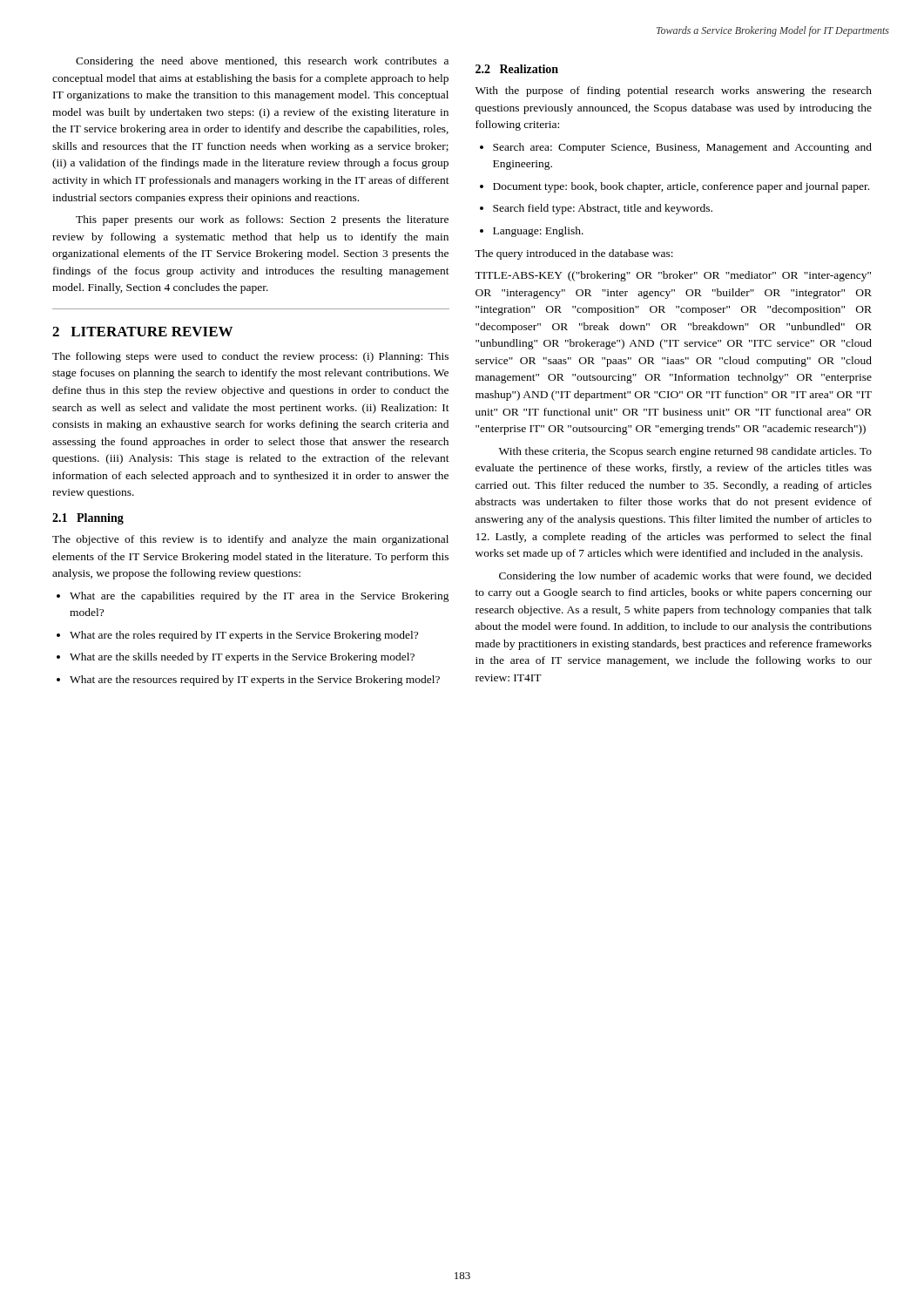The width and height of the screenshot is (924, 1307).
Task: Navigate to the text starting "2 LITERATURE REVIEW"
Action: (142, 332)
